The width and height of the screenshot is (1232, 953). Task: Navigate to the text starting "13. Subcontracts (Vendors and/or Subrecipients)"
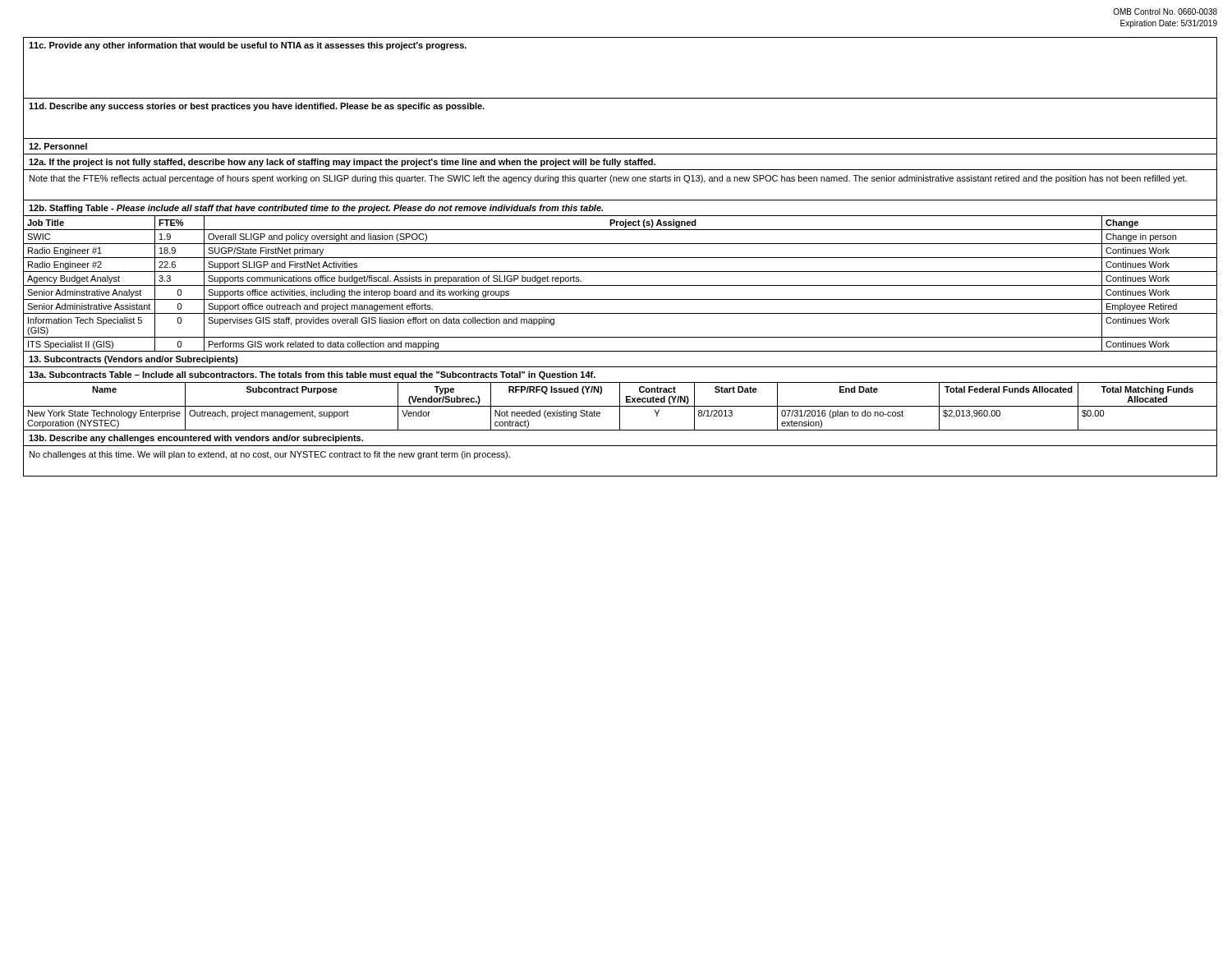tap(133, 359)
